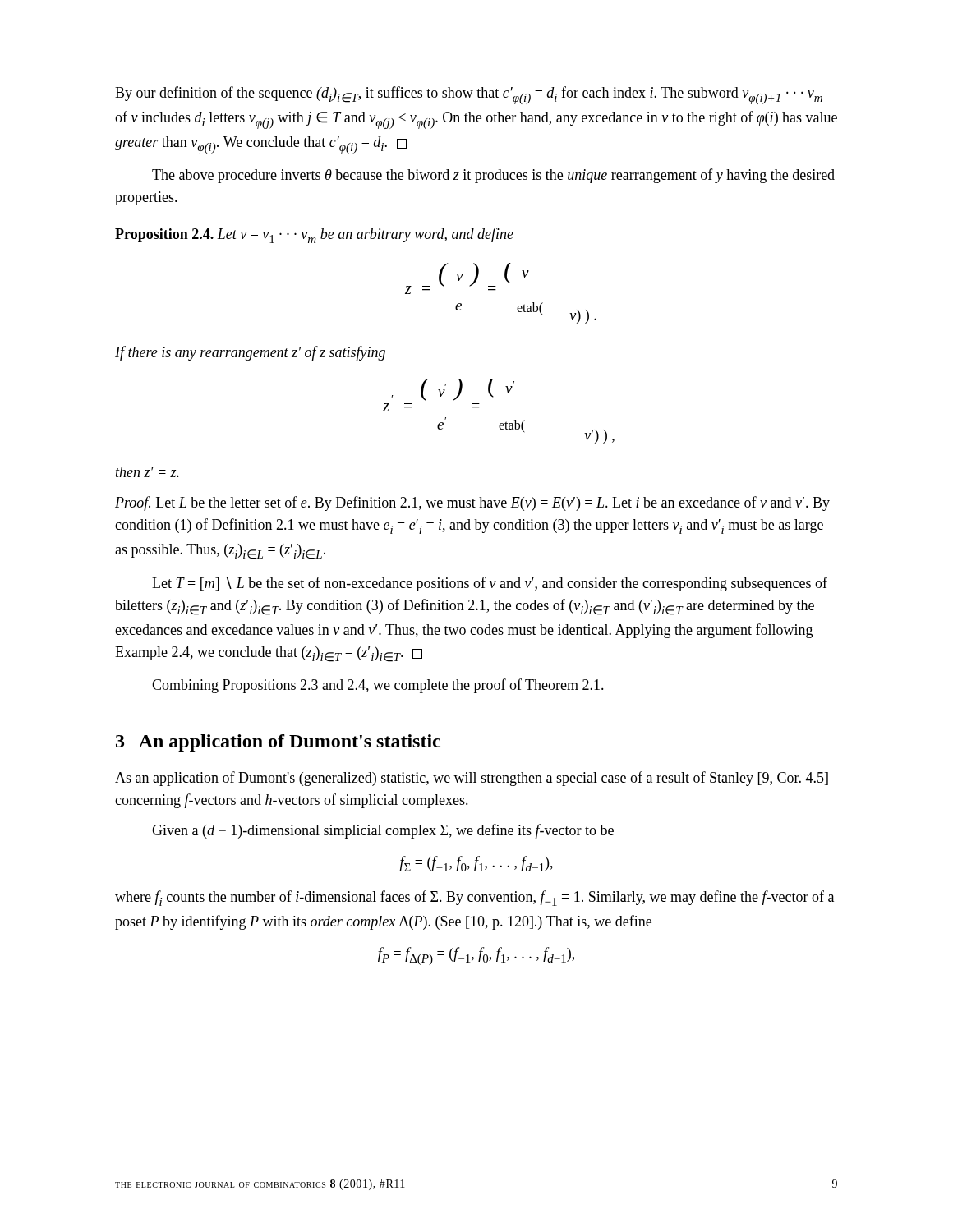The width and height of the screenshot is (953, 1232).
Task: Find the text containing "then z′ = z."
Action: pyautogui.click(x=147, y=472)
